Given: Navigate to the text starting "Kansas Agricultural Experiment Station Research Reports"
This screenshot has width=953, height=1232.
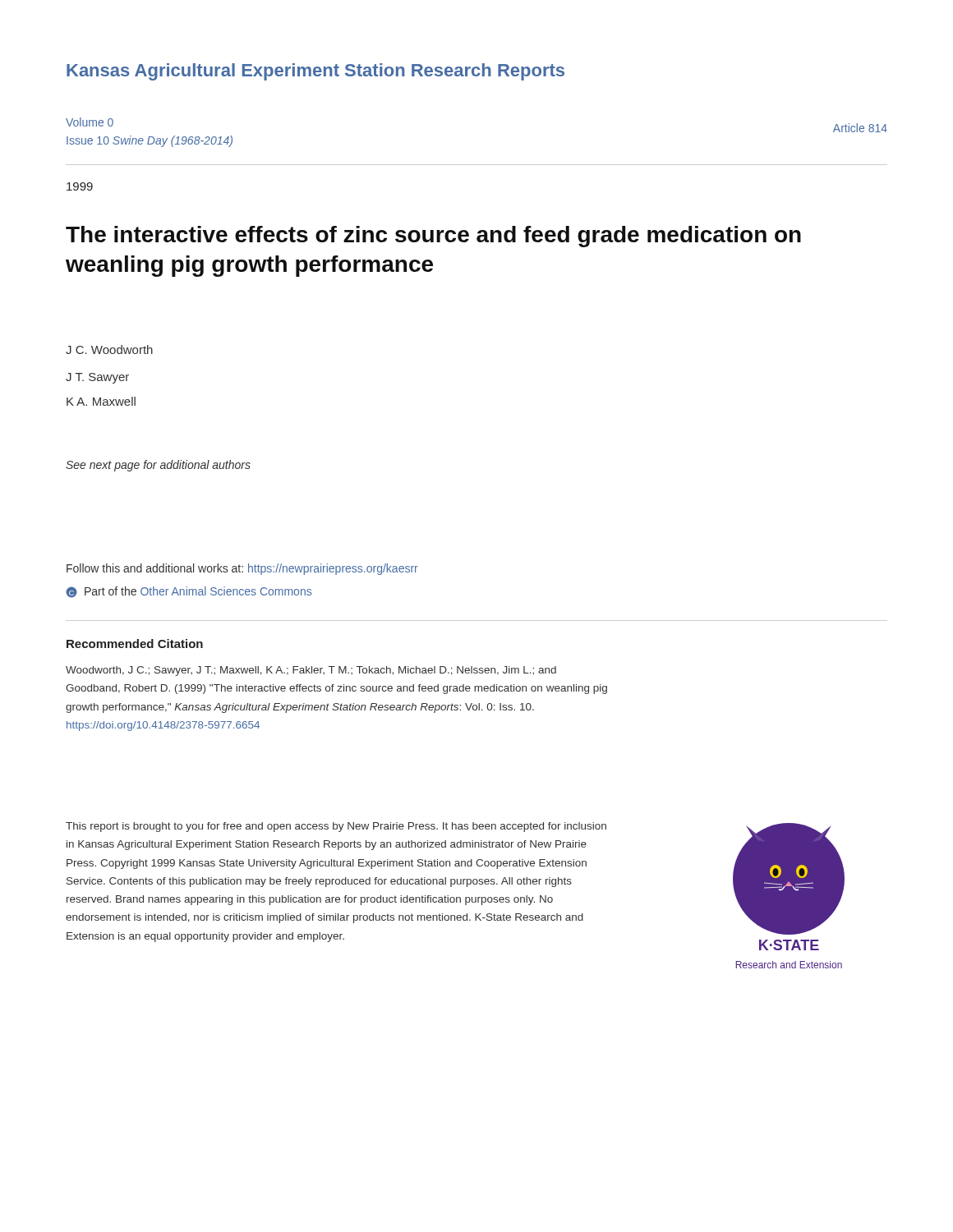Looking at the screenshot, I should 315,70.
